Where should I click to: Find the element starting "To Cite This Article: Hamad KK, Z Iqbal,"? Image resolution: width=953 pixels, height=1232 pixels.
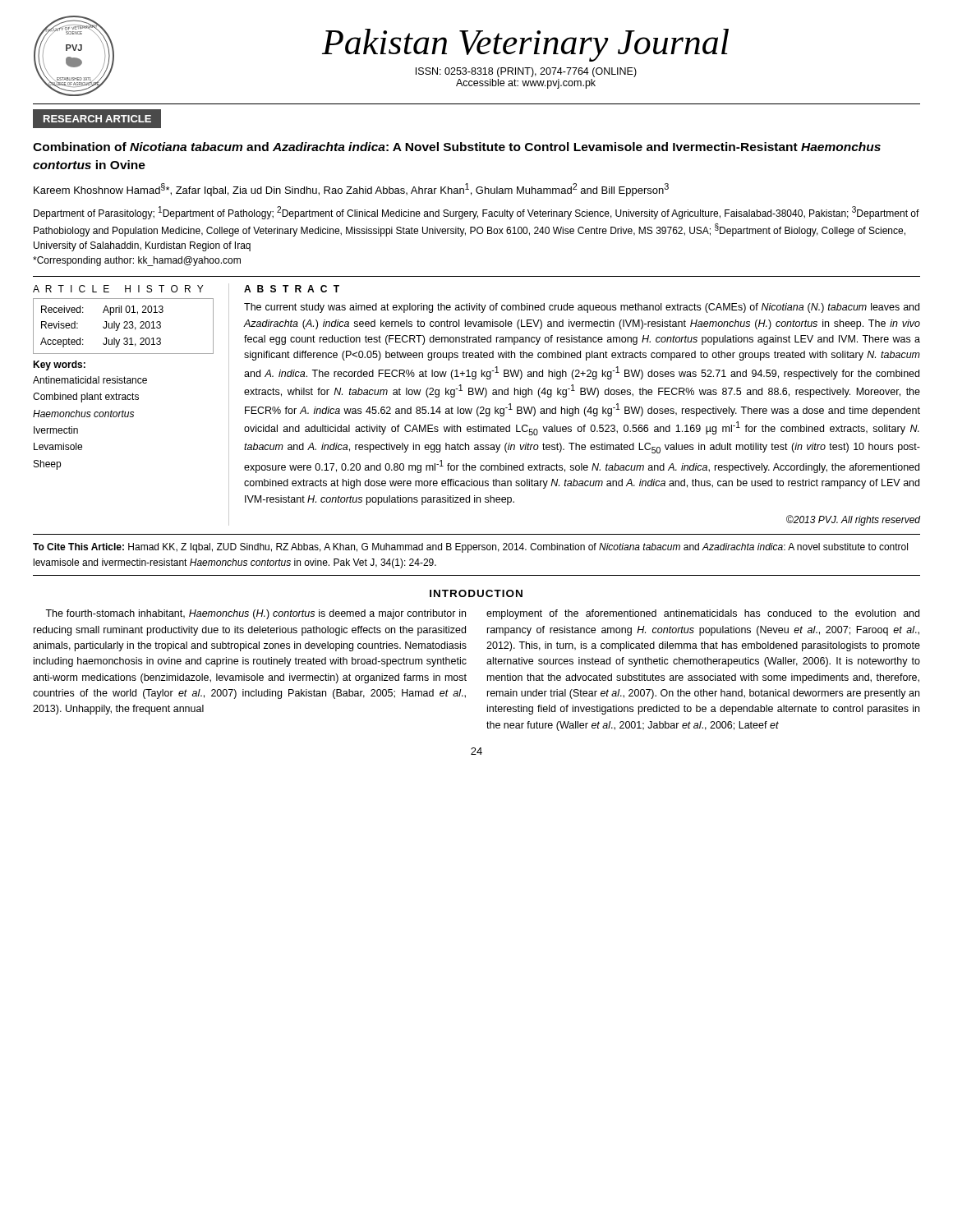pyautogui.click(x=471, y=555)
